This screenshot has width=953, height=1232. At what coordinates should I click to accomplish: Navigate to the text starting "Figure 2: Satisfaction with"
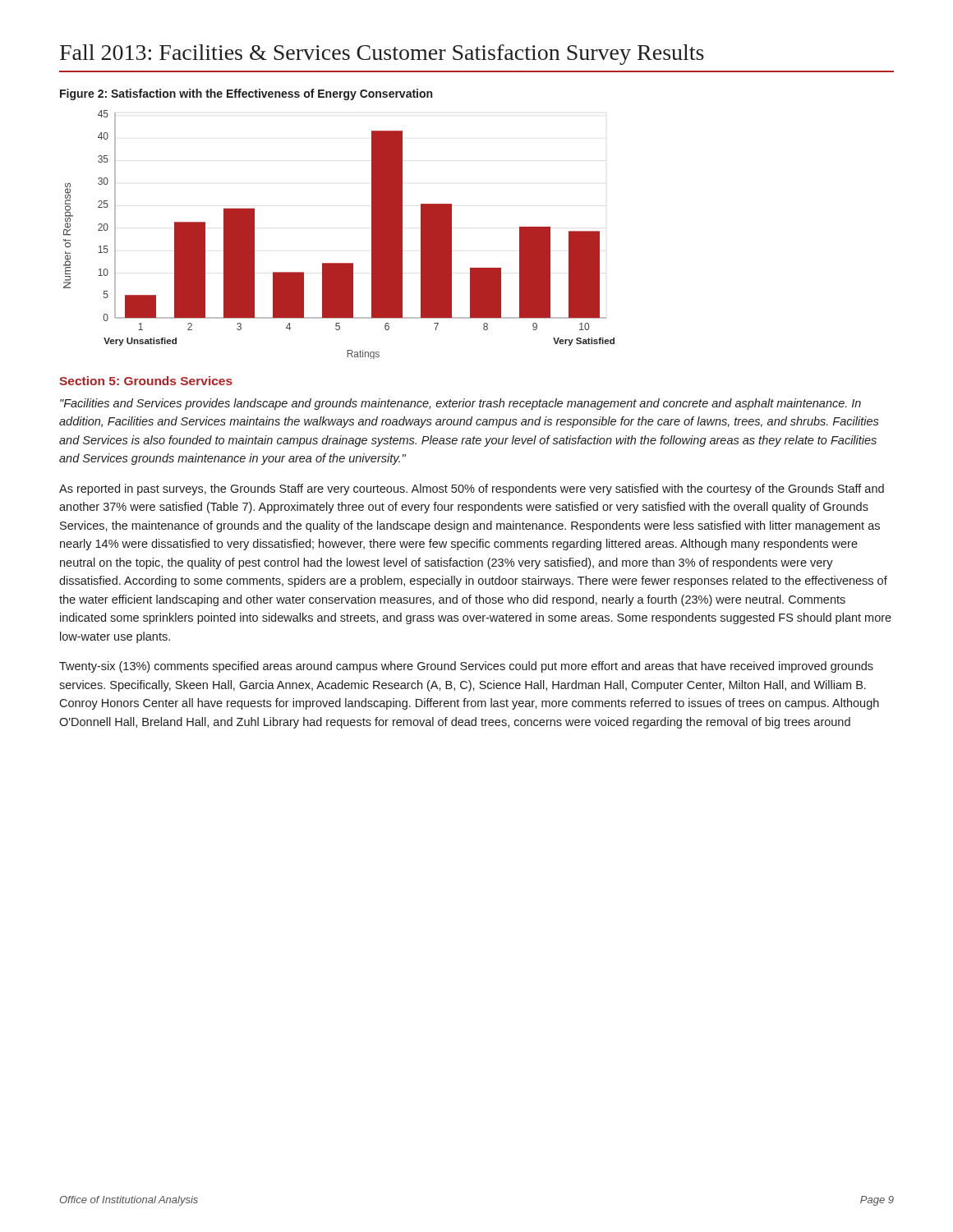pyautogui.click(x=246, y=94)
